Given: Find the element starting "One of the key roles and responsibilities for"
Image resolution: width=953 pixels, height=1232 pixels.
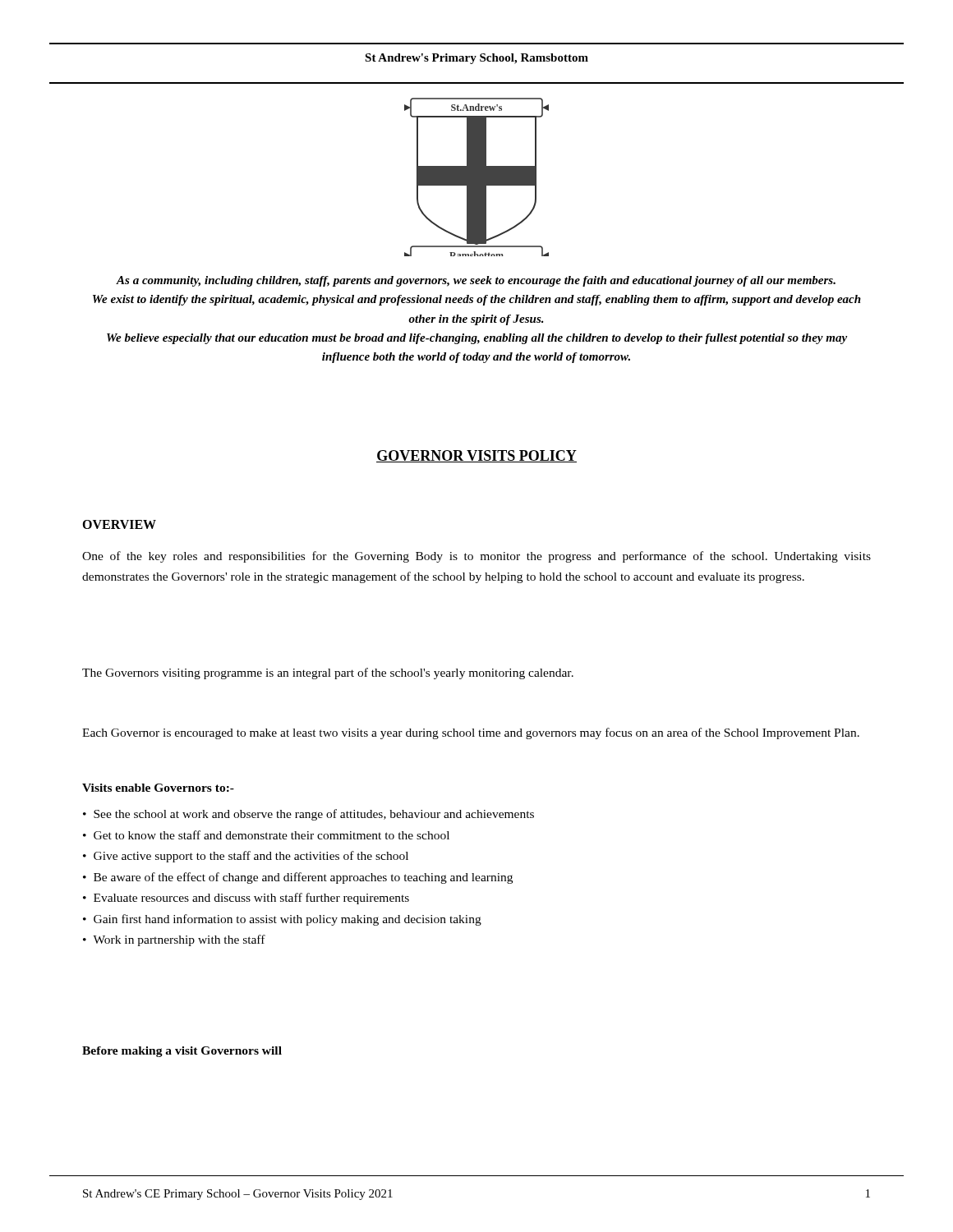Looking at the screenshot, I should 476,566.
